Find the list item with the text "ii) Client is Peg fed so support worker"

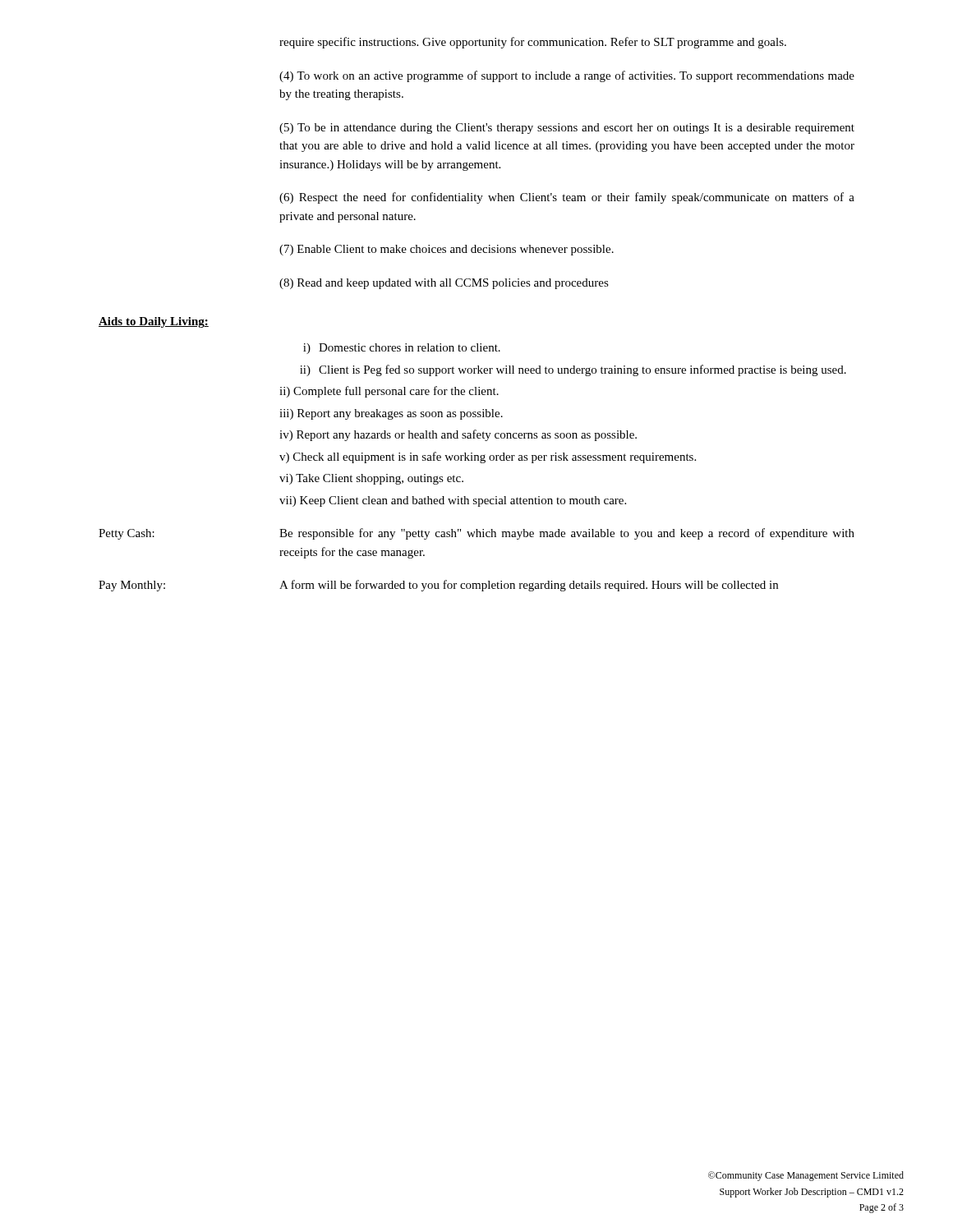(567, 369)
